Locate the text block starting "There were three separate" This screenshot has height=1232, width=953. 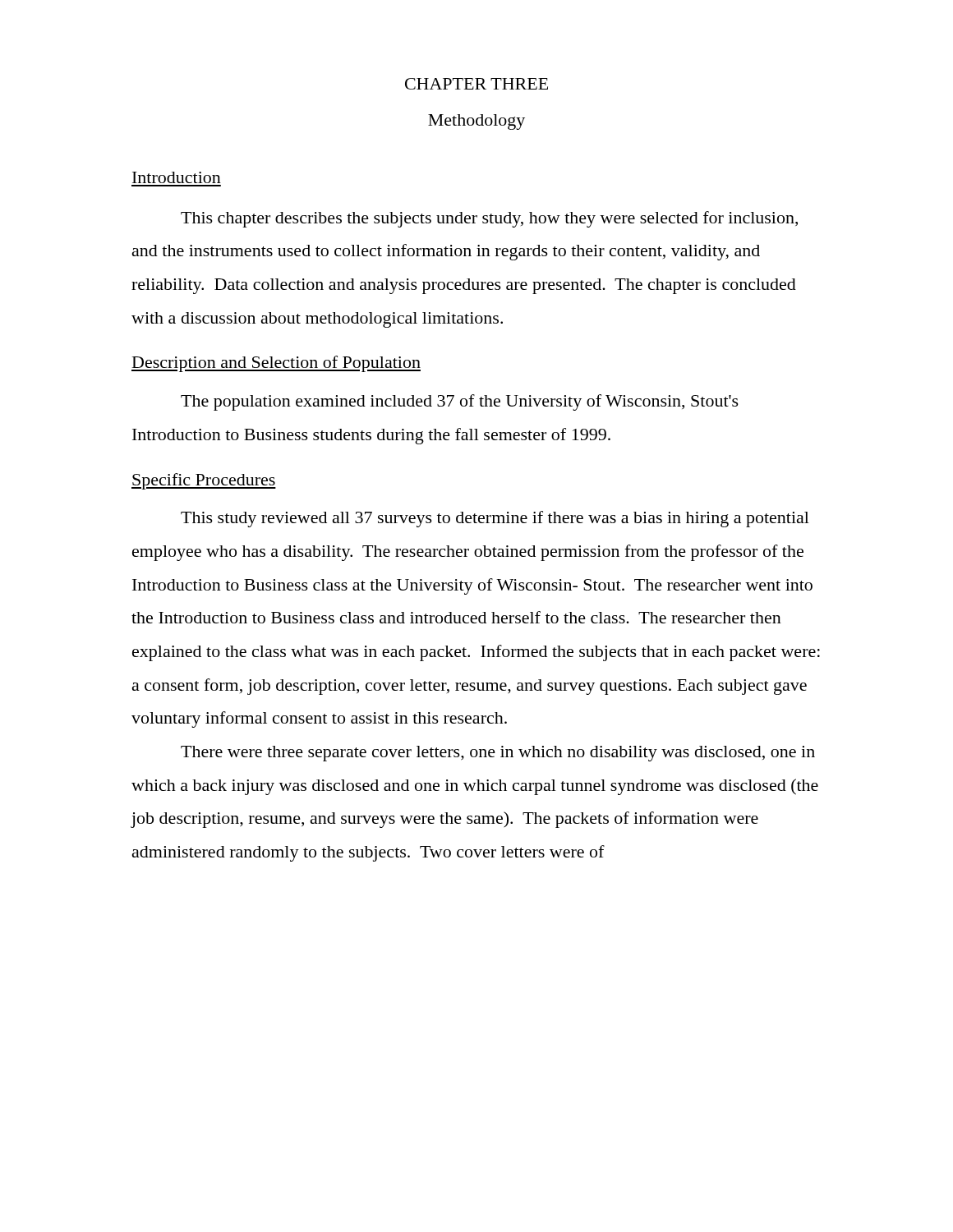coord(476,802)
